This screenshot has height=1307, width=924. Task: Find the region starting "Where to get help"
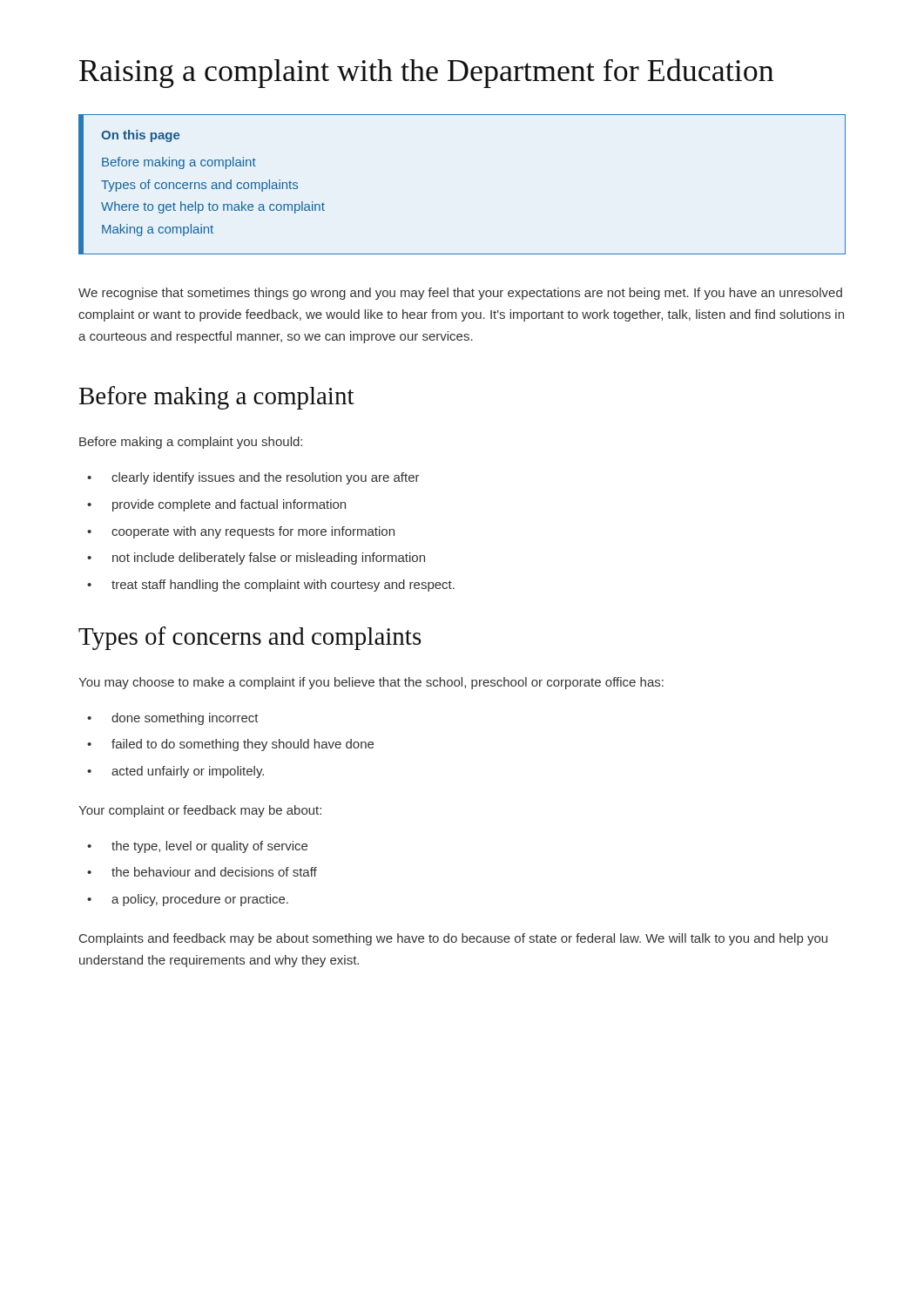pyautogui.click(x=213, y=207)
